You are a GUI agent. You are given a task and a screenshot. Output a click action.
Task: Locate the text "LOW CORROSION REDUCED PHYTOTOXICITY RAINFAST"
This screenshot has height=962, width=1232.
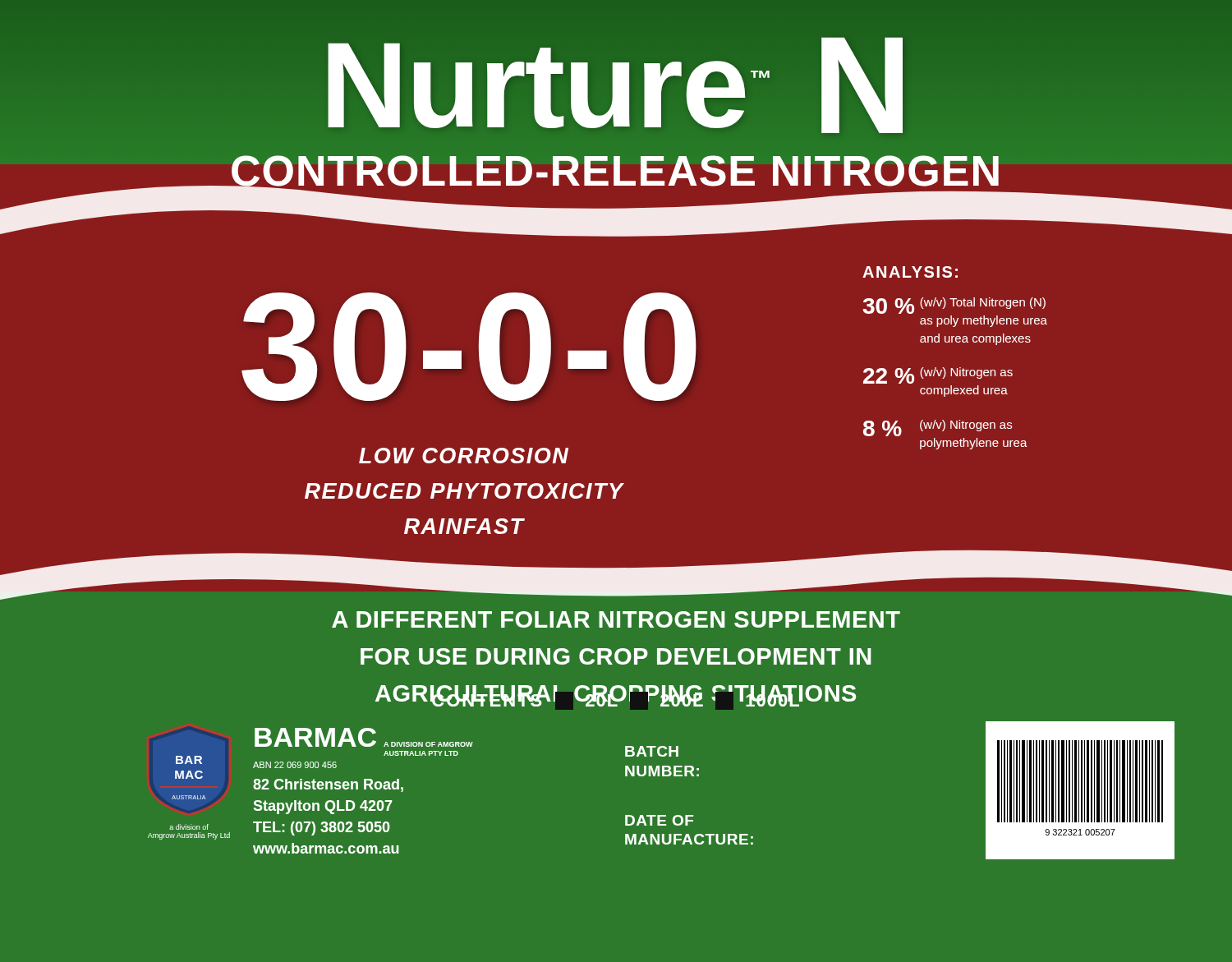coord(464,492)
